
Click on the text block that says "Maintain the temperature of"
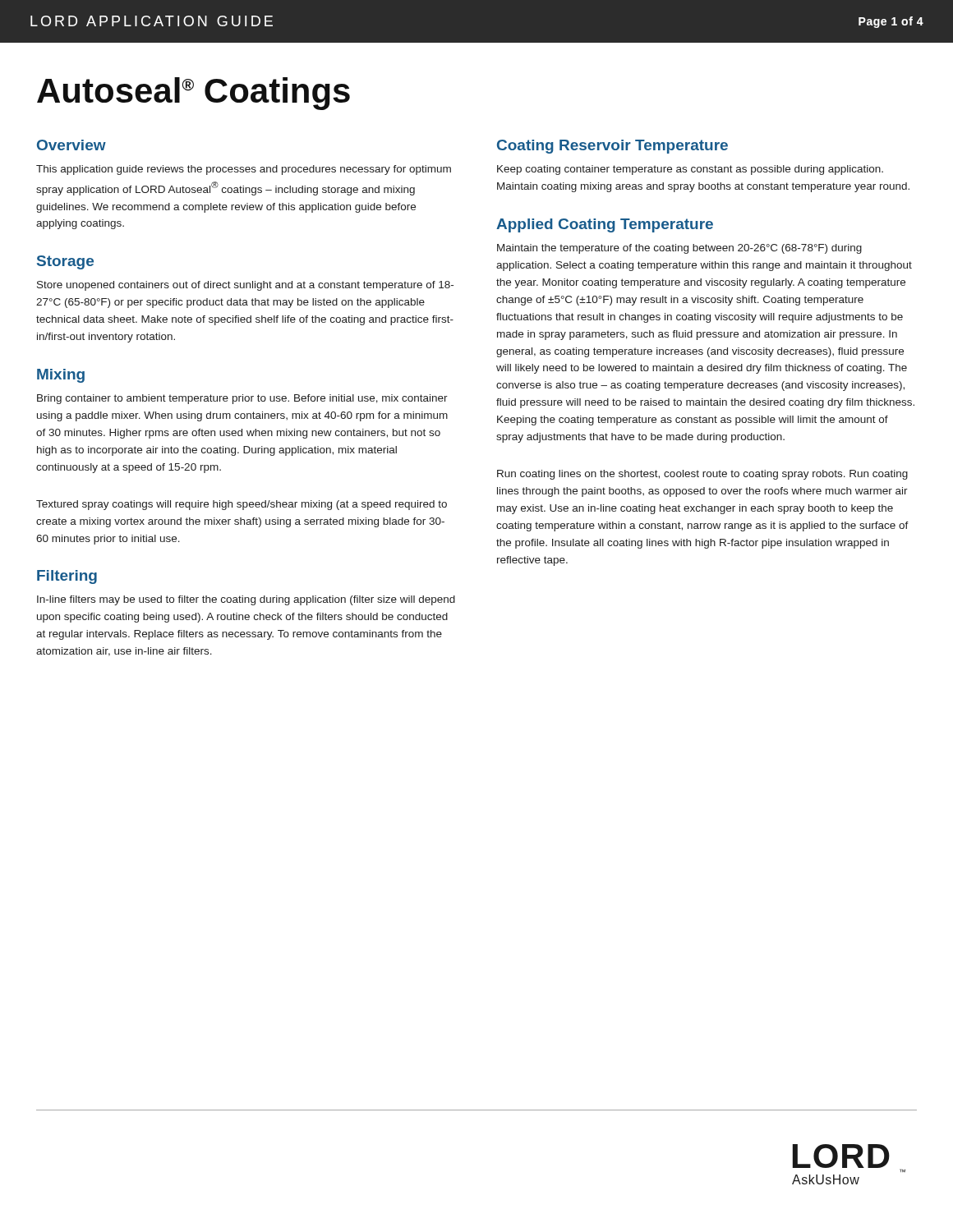tap(707, 343)
